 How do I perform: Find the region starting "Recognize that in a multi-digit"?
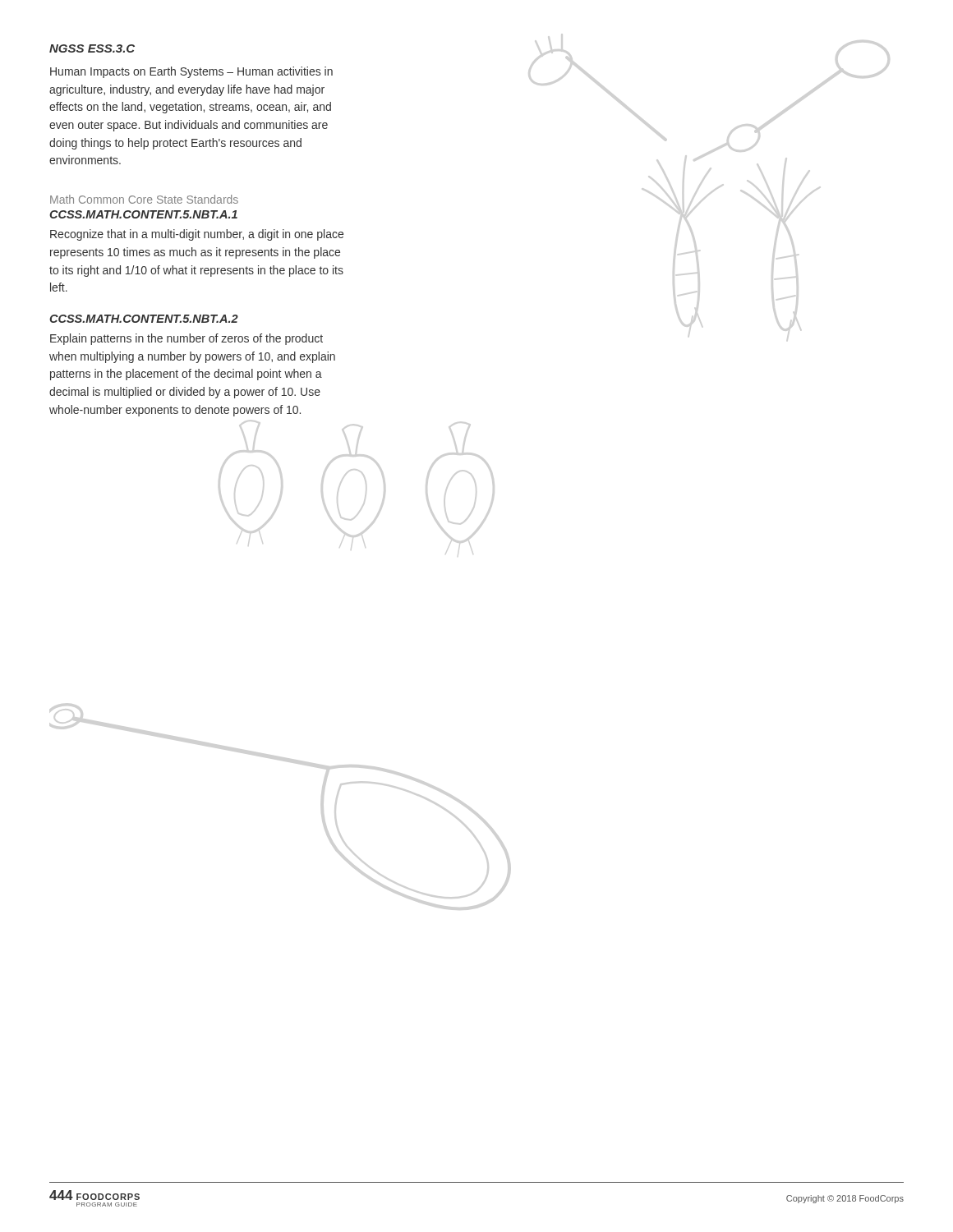[197, 261]
